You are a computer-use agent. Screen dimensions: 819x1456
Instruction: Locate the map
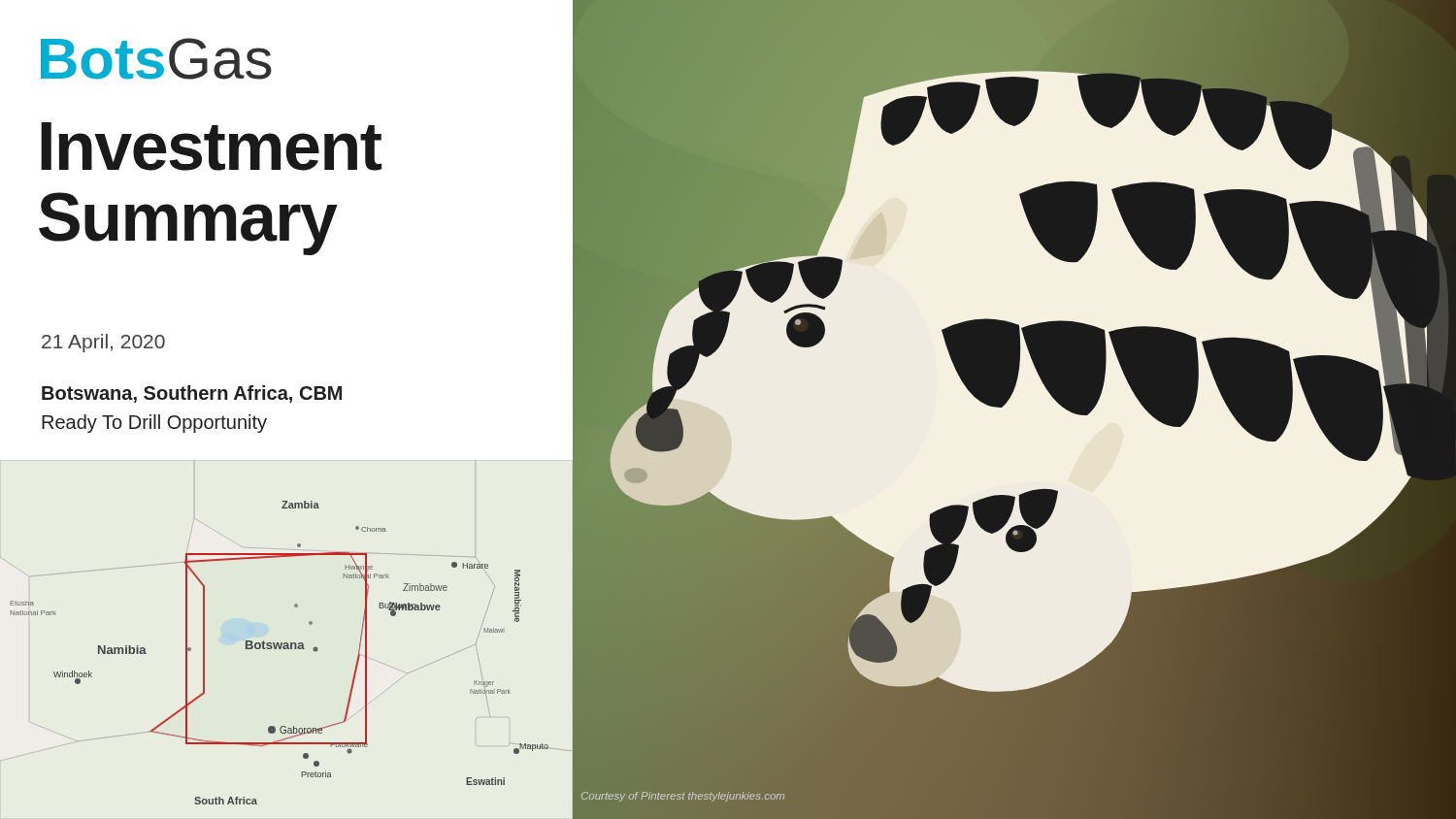click(x=286, y=639)
